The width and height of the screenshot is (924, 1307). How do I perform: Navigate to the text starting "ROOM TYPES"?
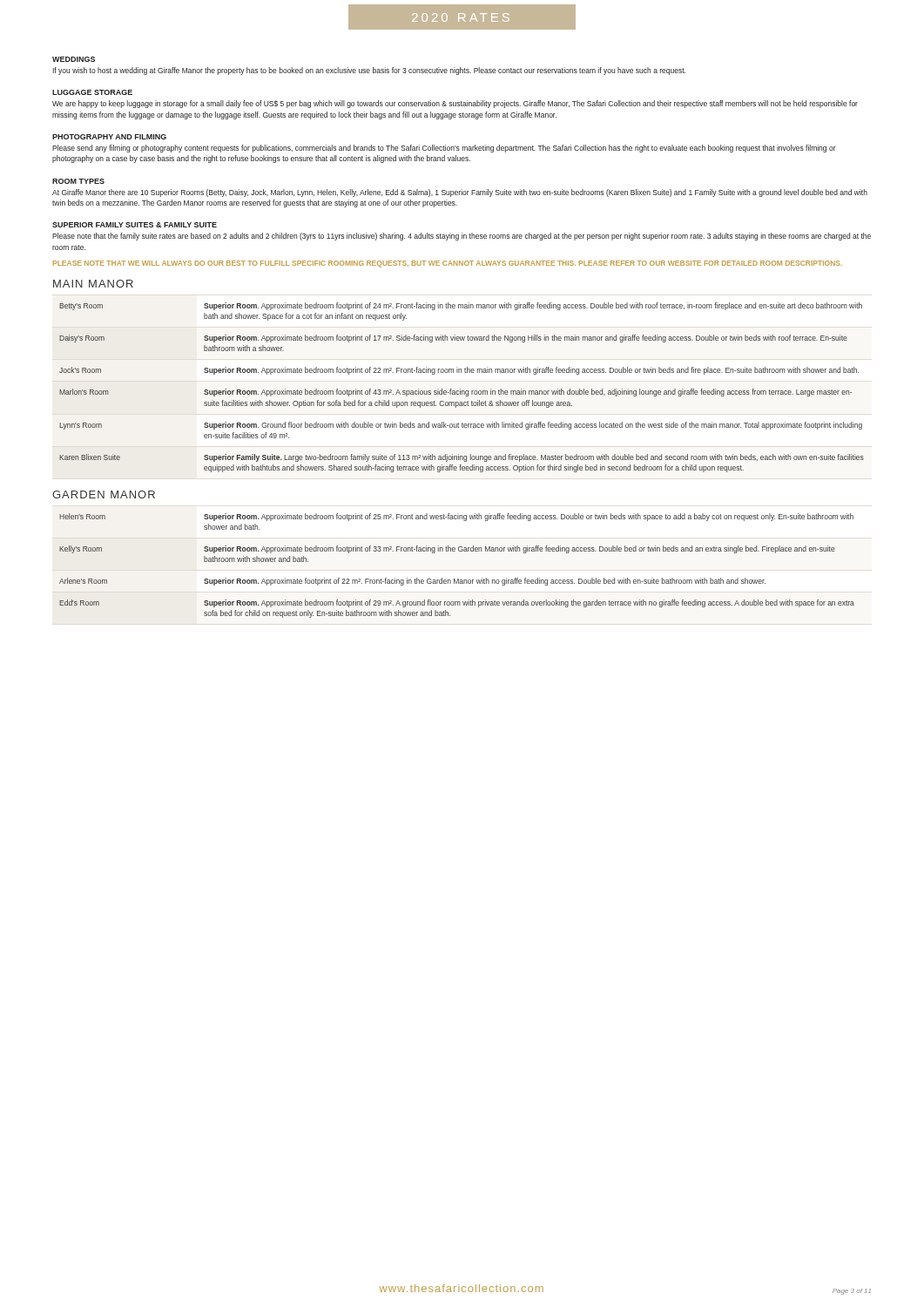tap(78, 181)
